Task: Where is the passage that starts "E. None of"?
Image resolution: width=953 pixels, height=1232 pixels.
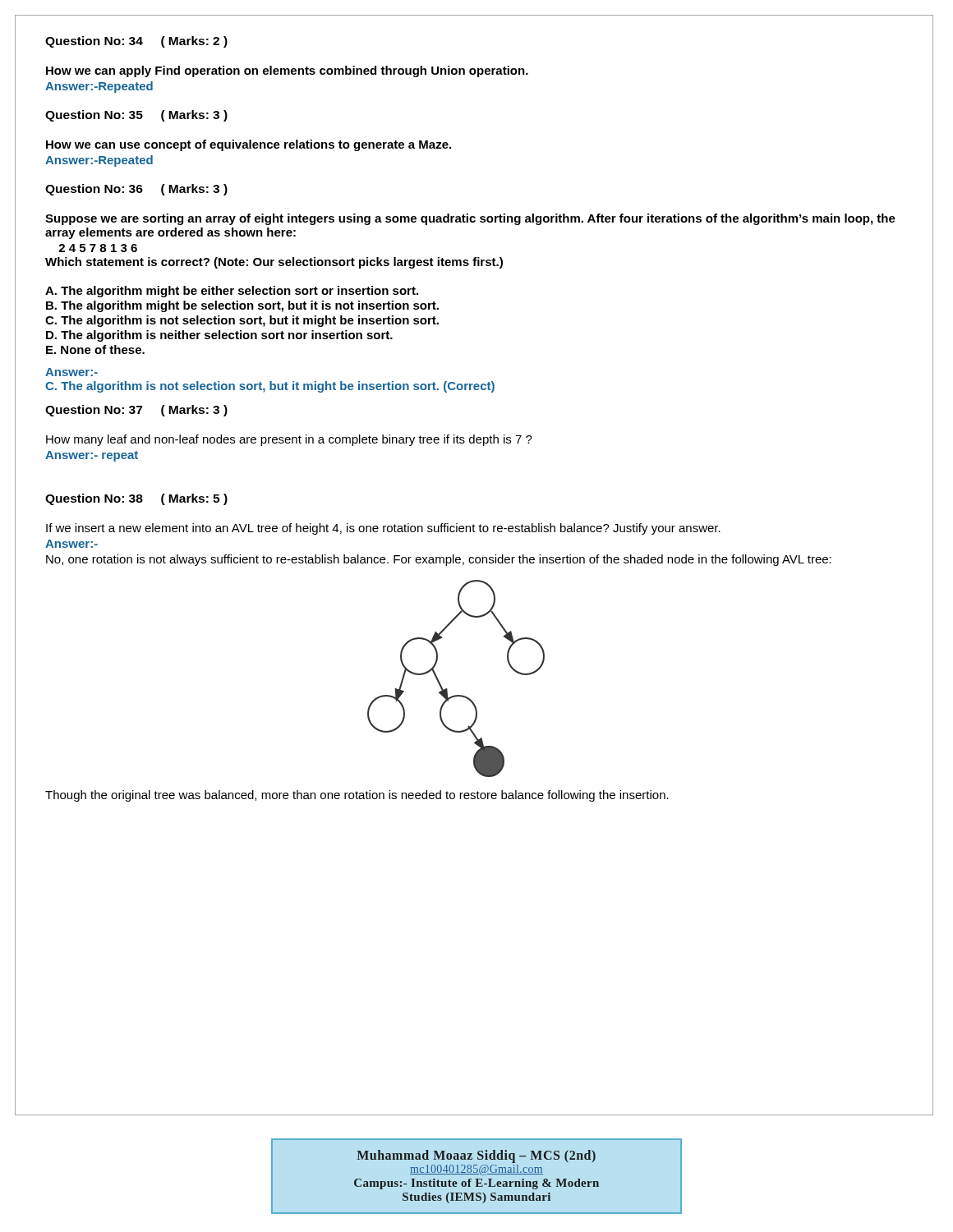Action: [95, 349]
